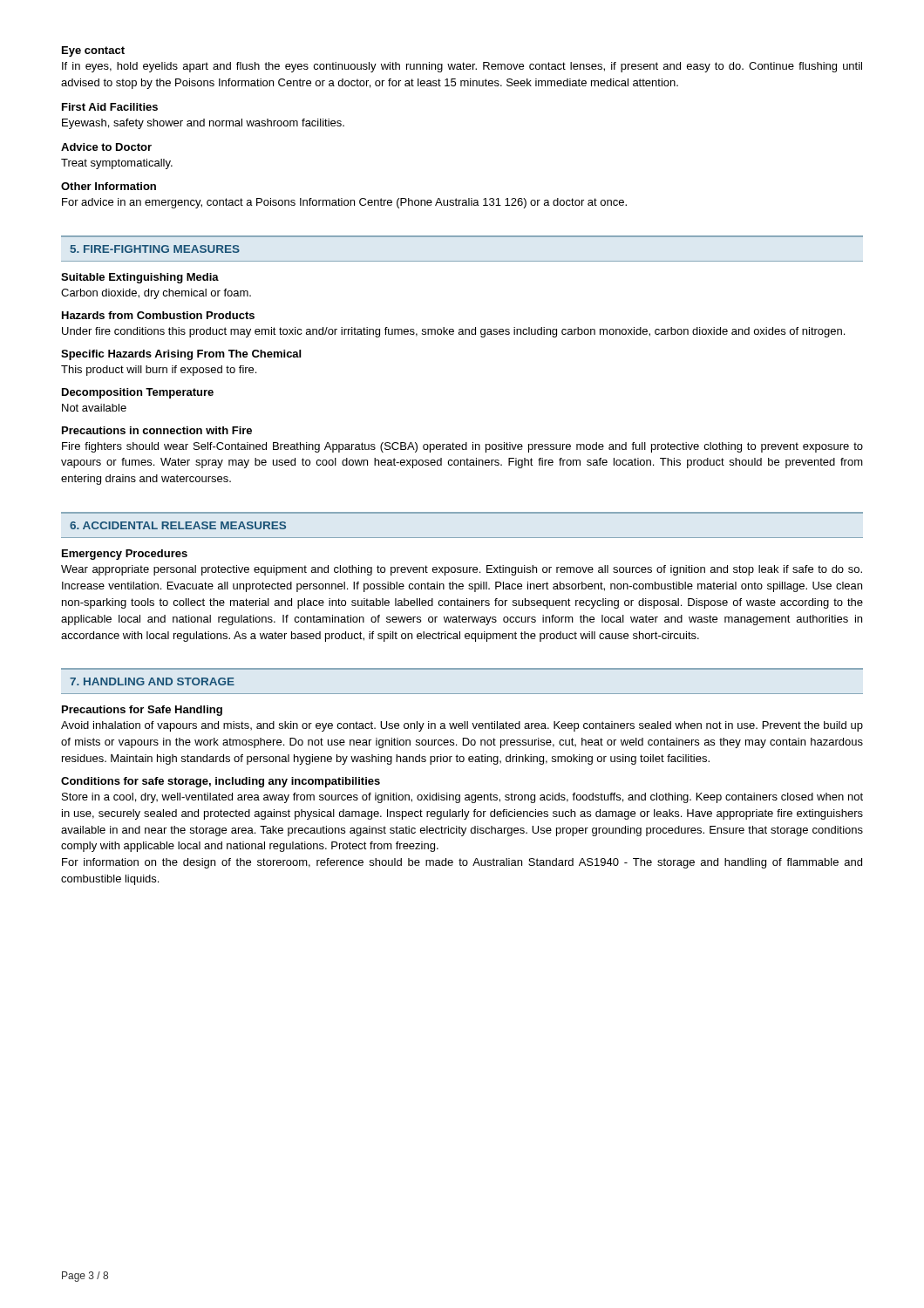Select the section header with the text "5. FIRE-FIGHTING MEASURES"
Screen dimensions: 1308x924
coord(155,249)
